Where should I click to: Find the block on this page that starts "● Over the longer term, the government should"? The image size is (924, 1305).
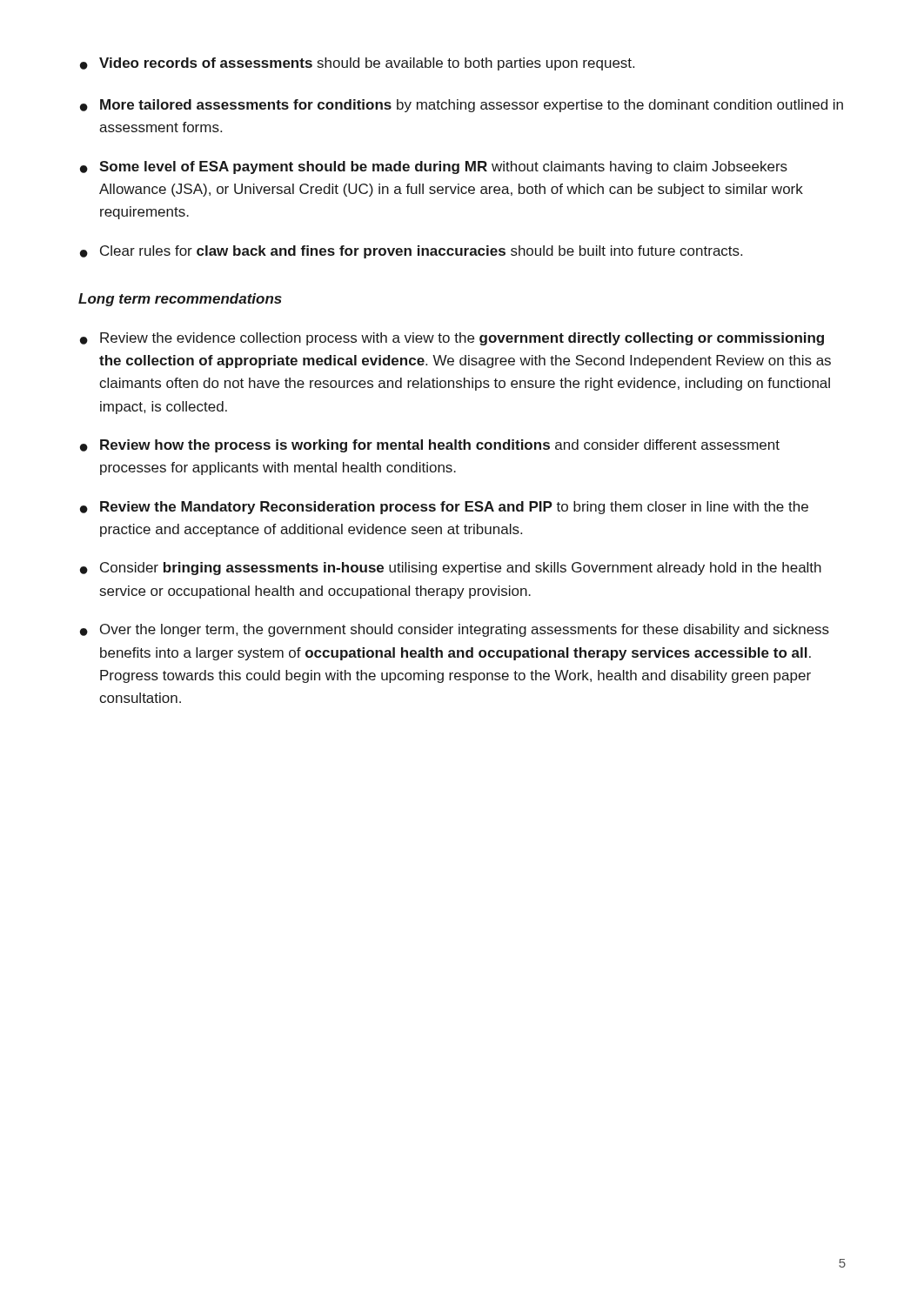462,665
